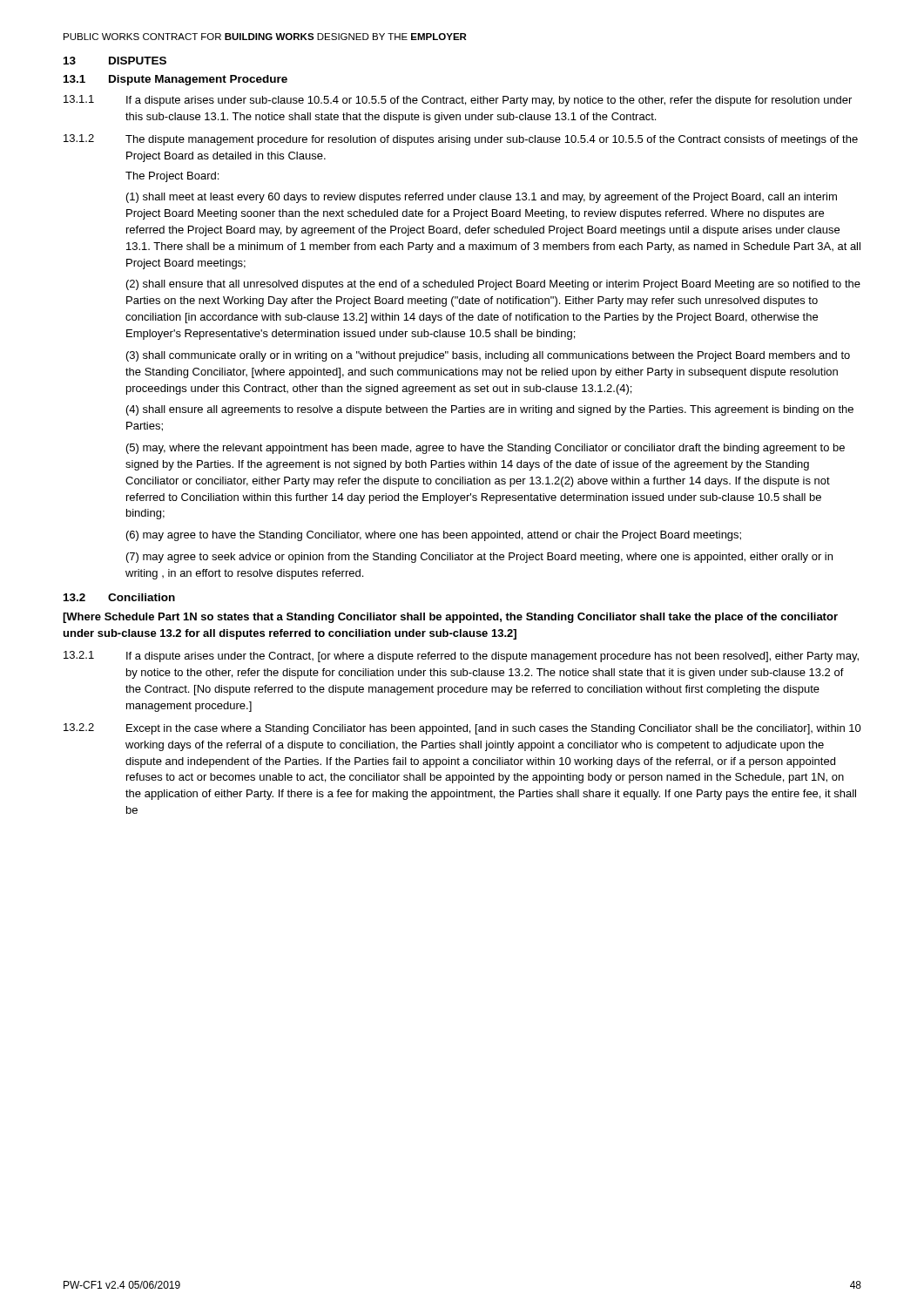Screen dimensions: 1307x924
Task: Locate the text block starting "13.1 Dispute Management"
Action: (x=175, y=79)
